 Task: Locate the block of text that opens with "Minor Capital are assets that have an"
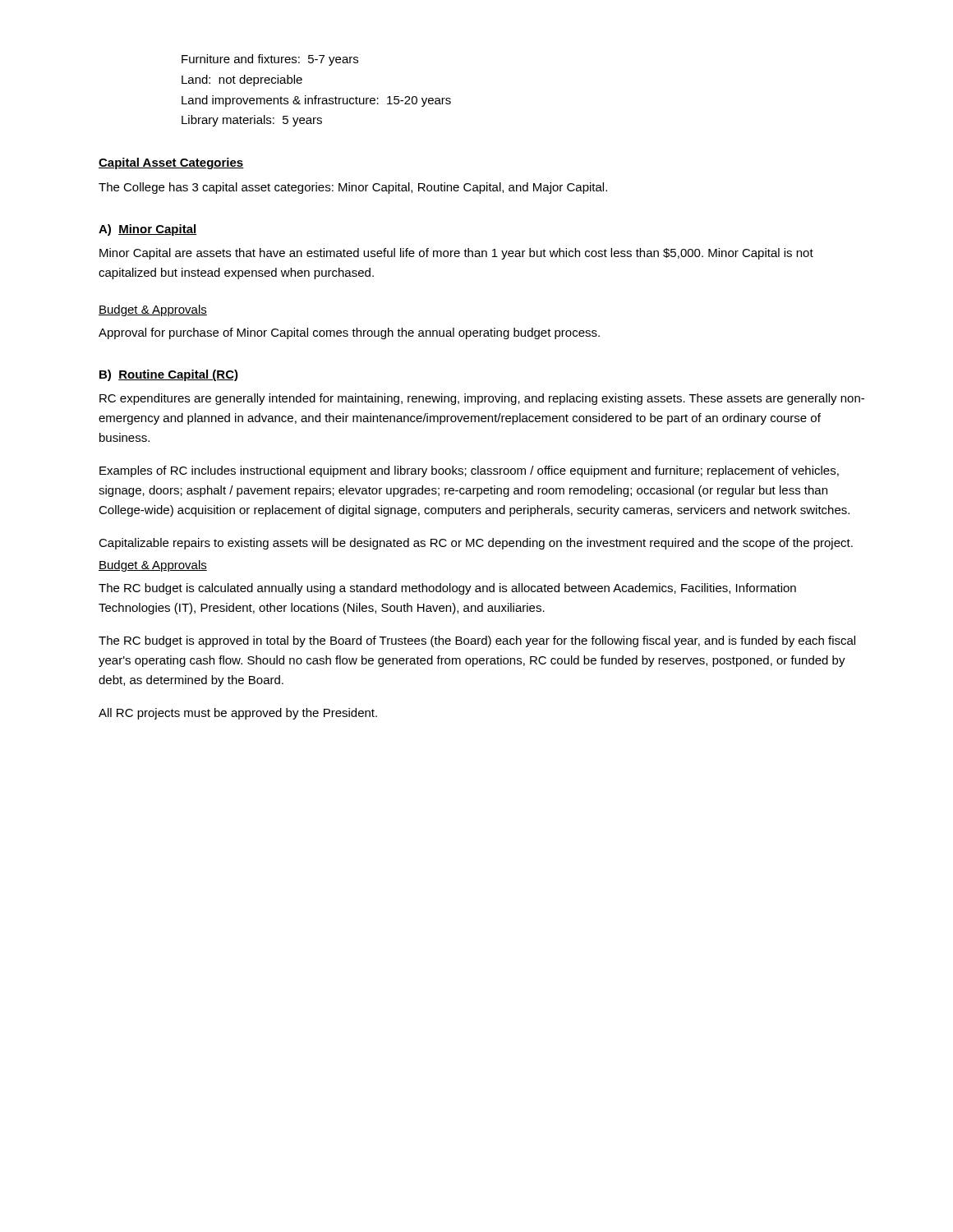point(456,262)
